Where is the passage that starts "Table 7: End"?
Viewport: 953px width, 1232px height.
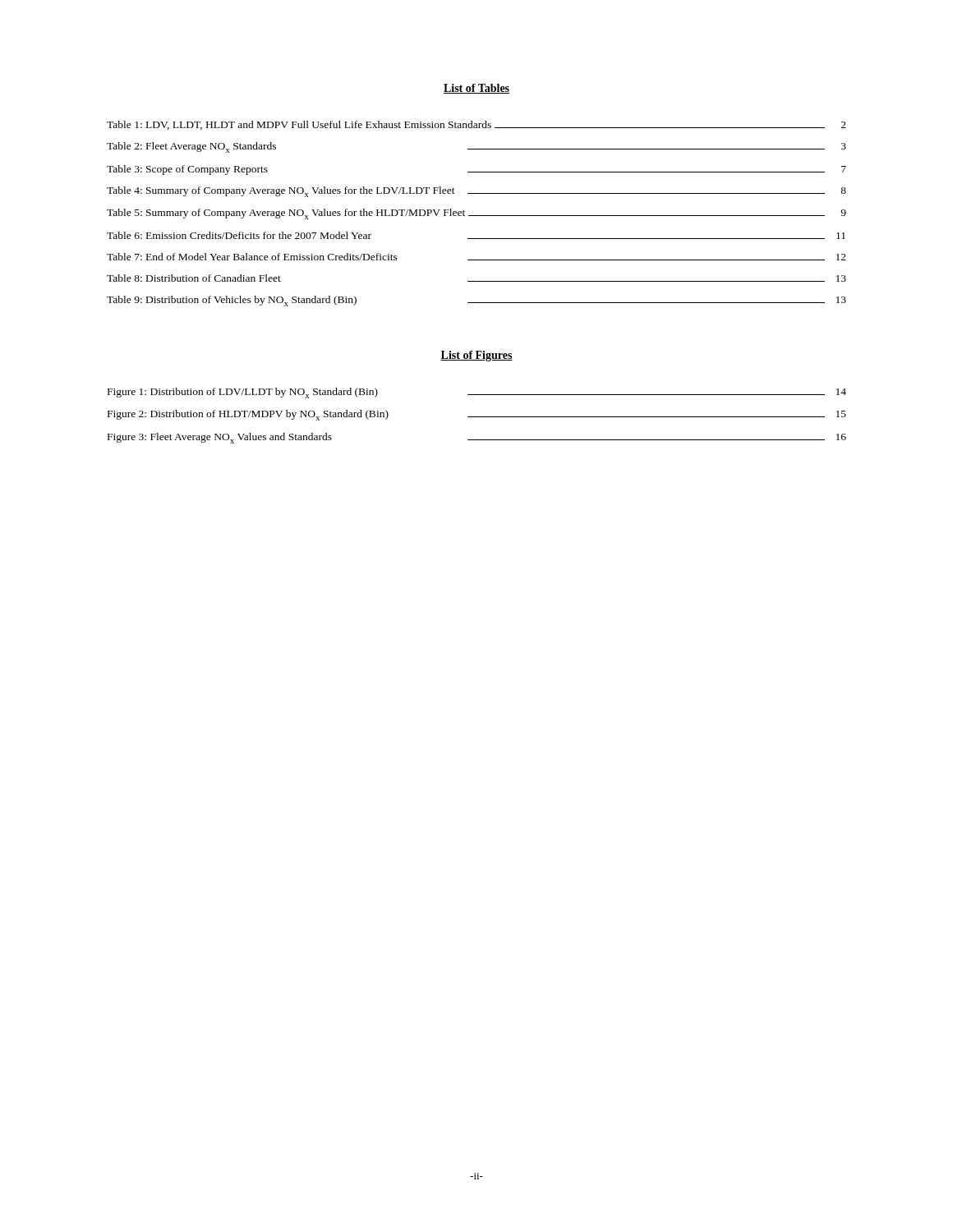pyautogui.click(x=476, y=257)
